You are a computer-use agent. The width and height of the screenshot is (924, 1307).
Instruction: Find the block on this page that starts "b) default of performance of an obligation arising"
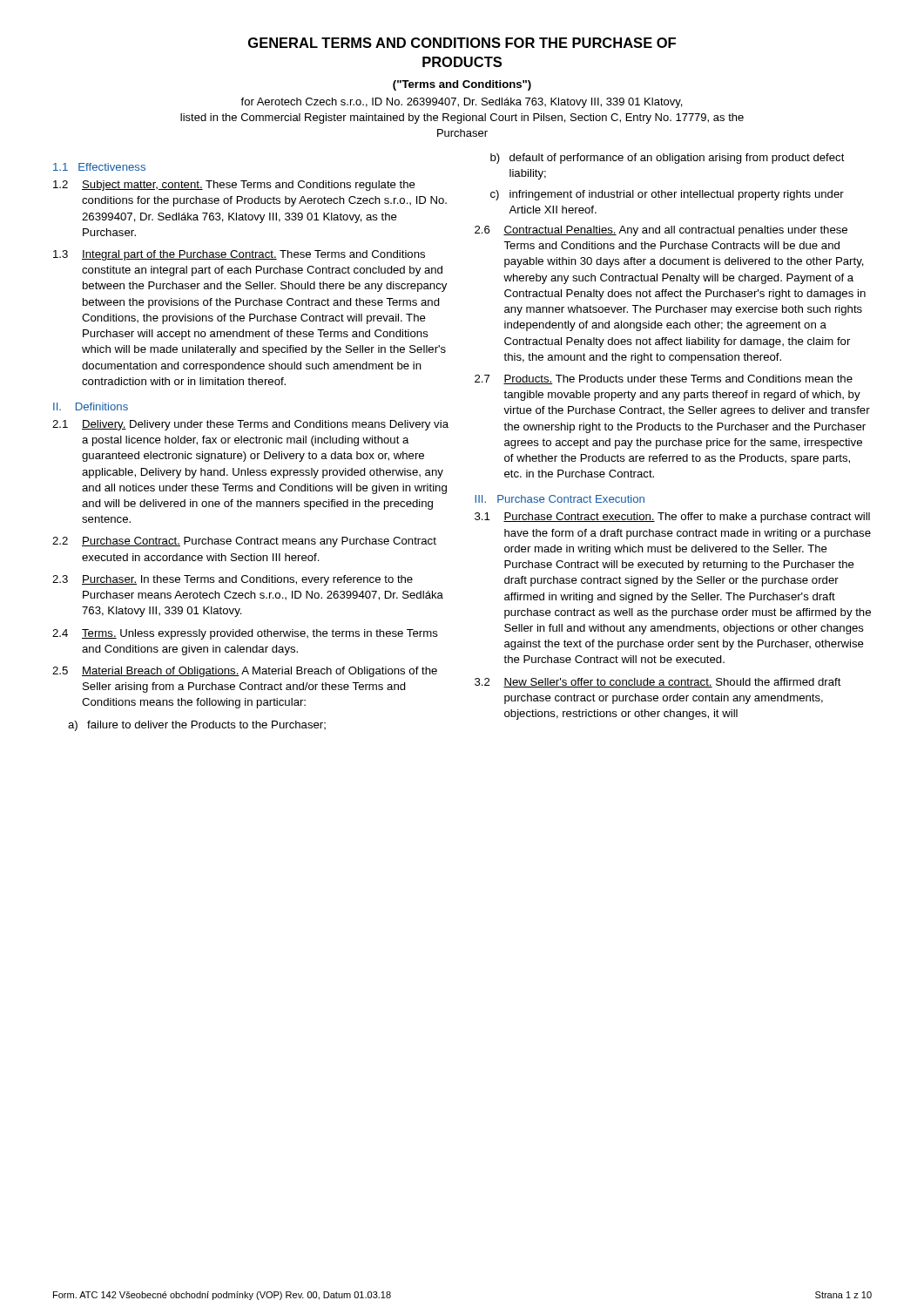point(681,166)
